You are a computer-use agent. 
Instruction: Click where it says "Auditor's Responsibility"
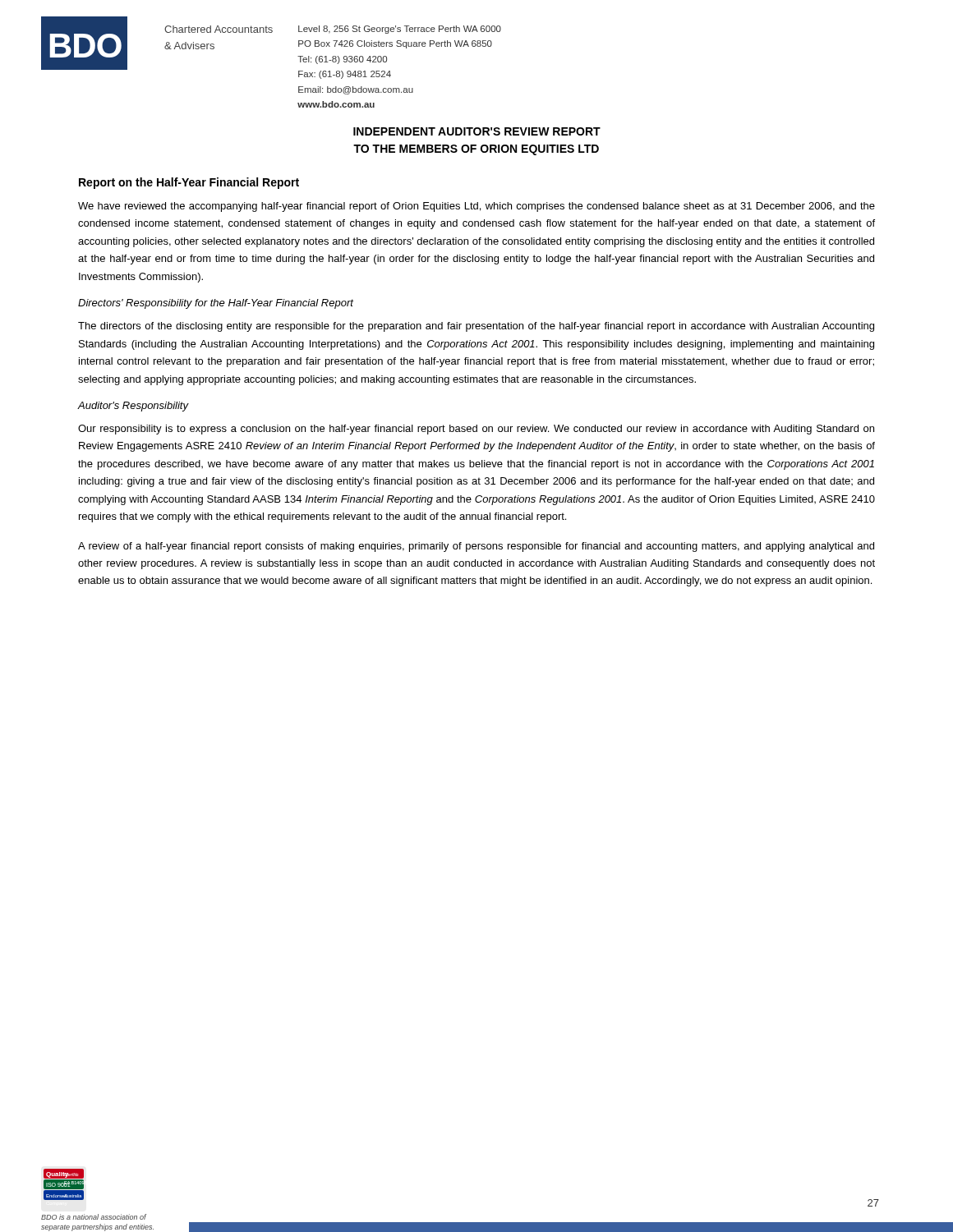(x=133, y=405)
